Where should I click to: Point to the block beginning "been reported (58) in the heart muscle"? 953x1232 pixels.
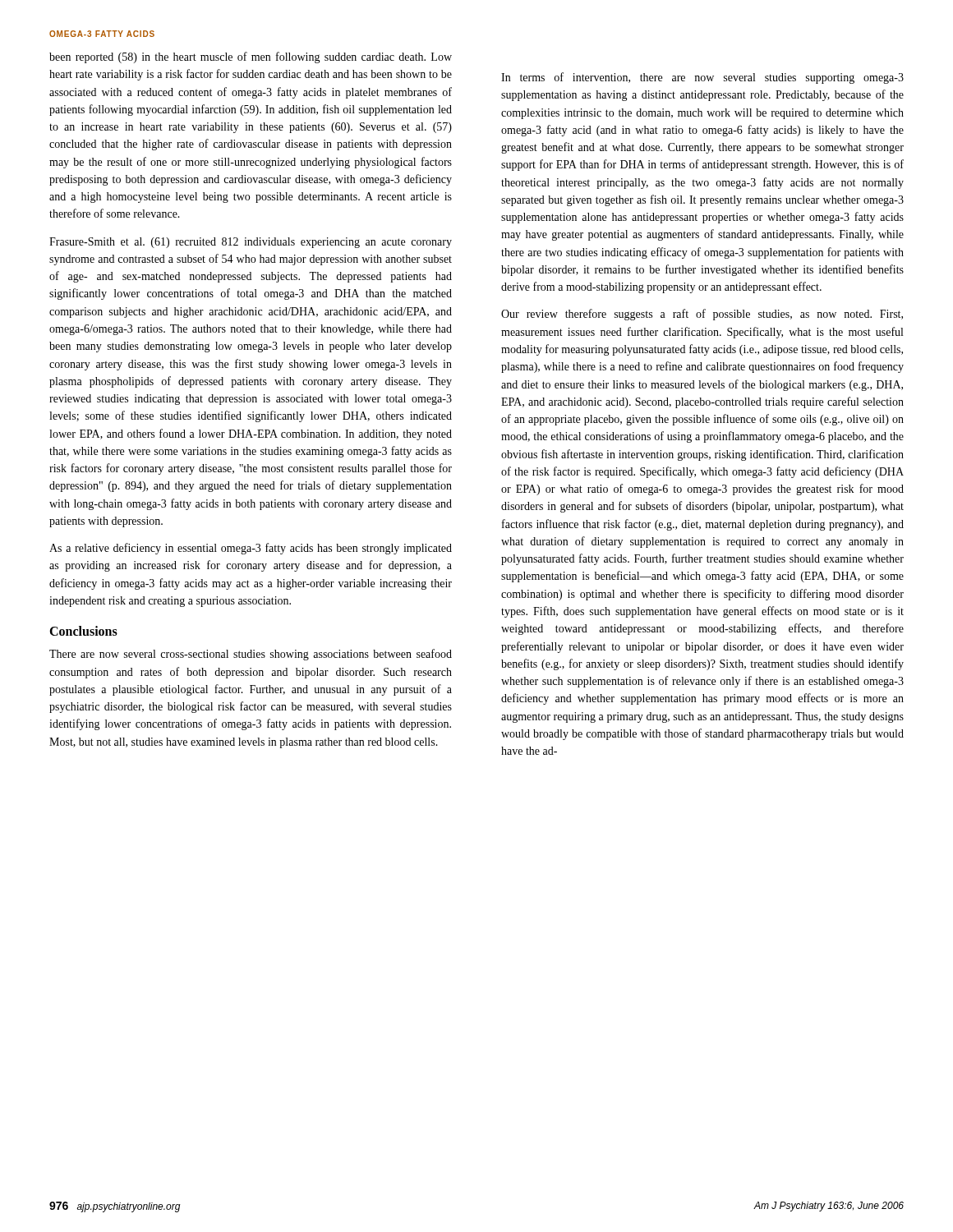click(251, 136)
